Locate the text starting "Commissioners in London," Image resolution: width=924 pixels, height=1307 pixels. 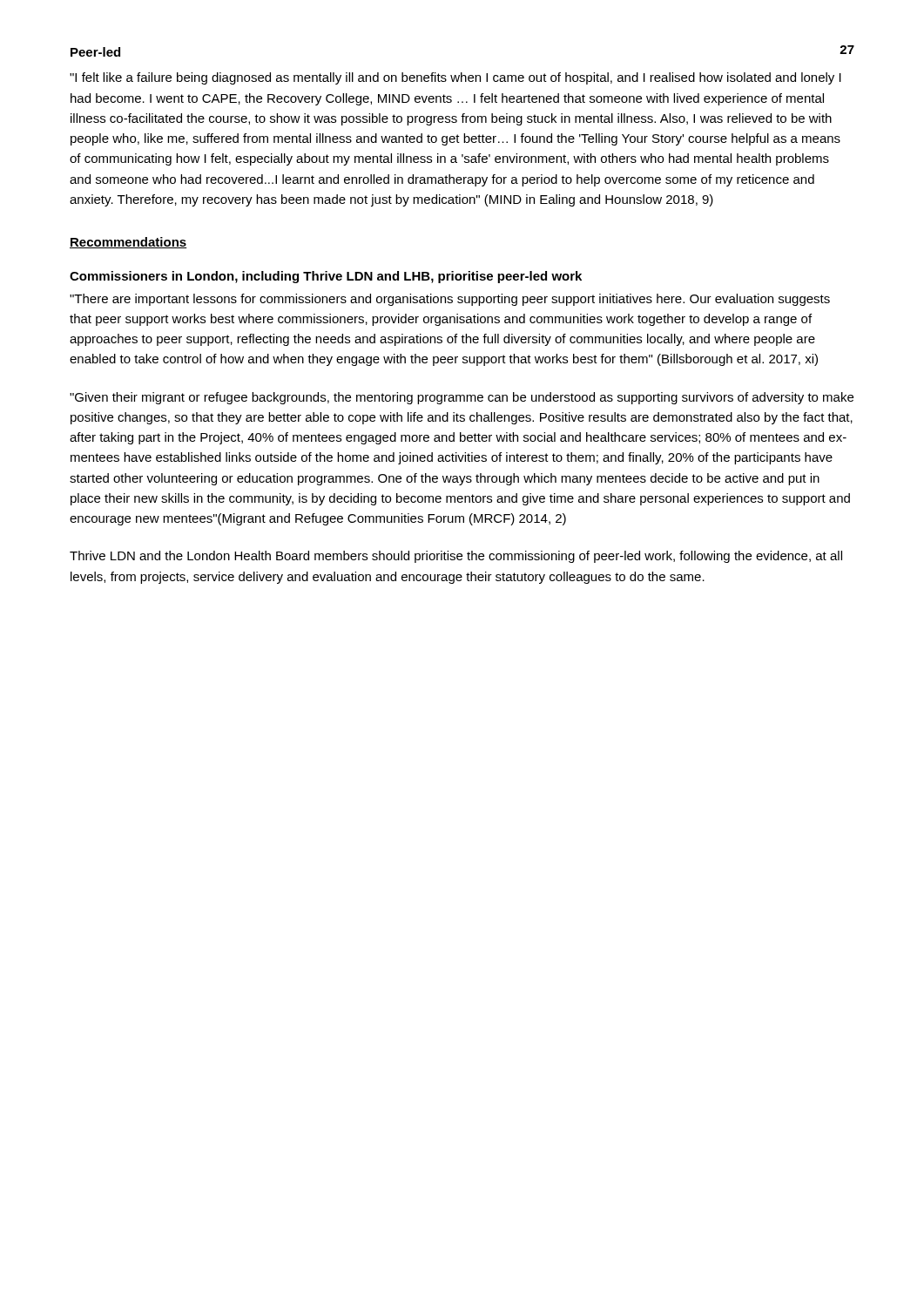(326, 276)
